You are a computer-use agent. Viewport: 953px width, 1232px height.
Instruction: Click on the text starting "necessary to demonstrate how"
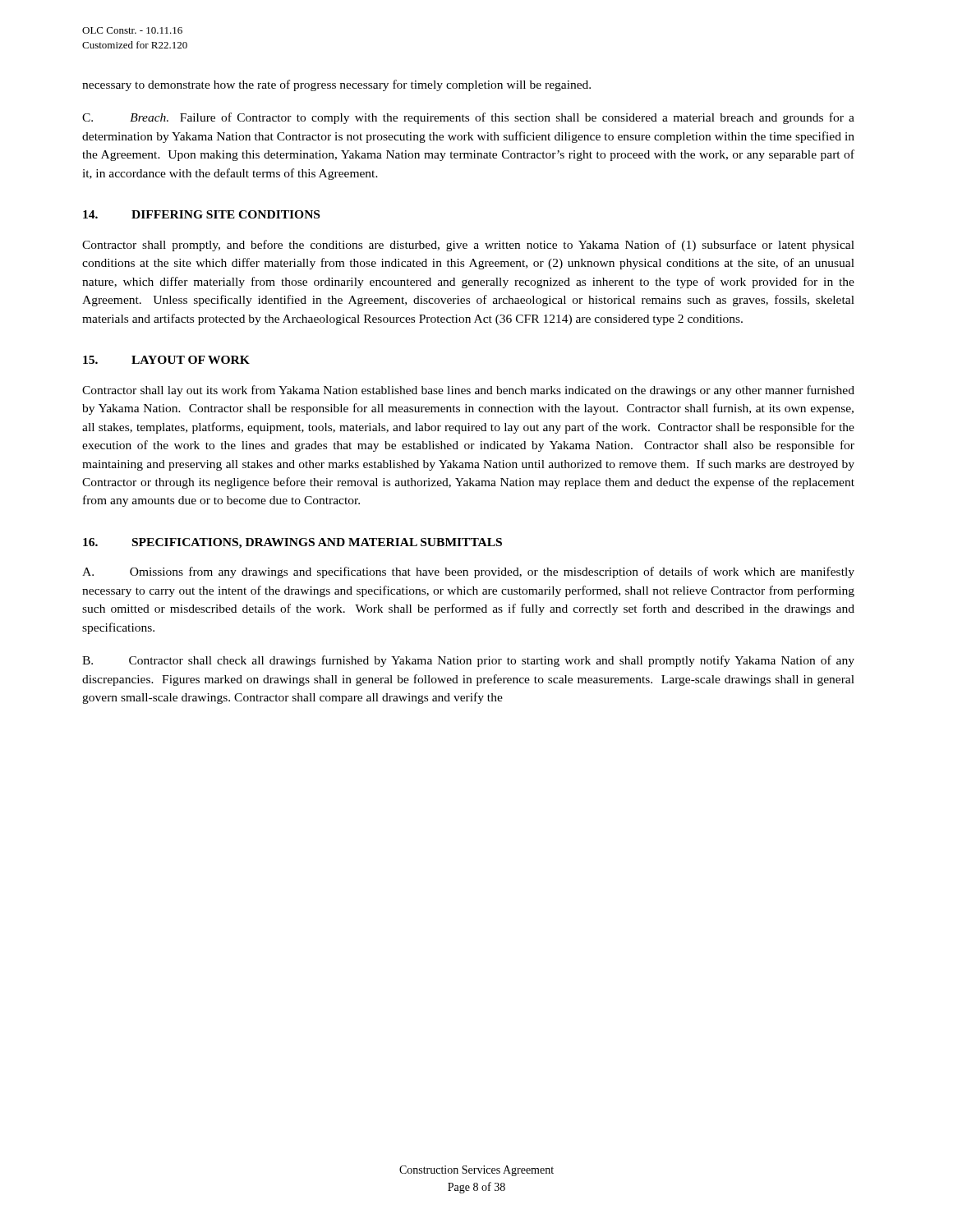[x=337, y=84]
